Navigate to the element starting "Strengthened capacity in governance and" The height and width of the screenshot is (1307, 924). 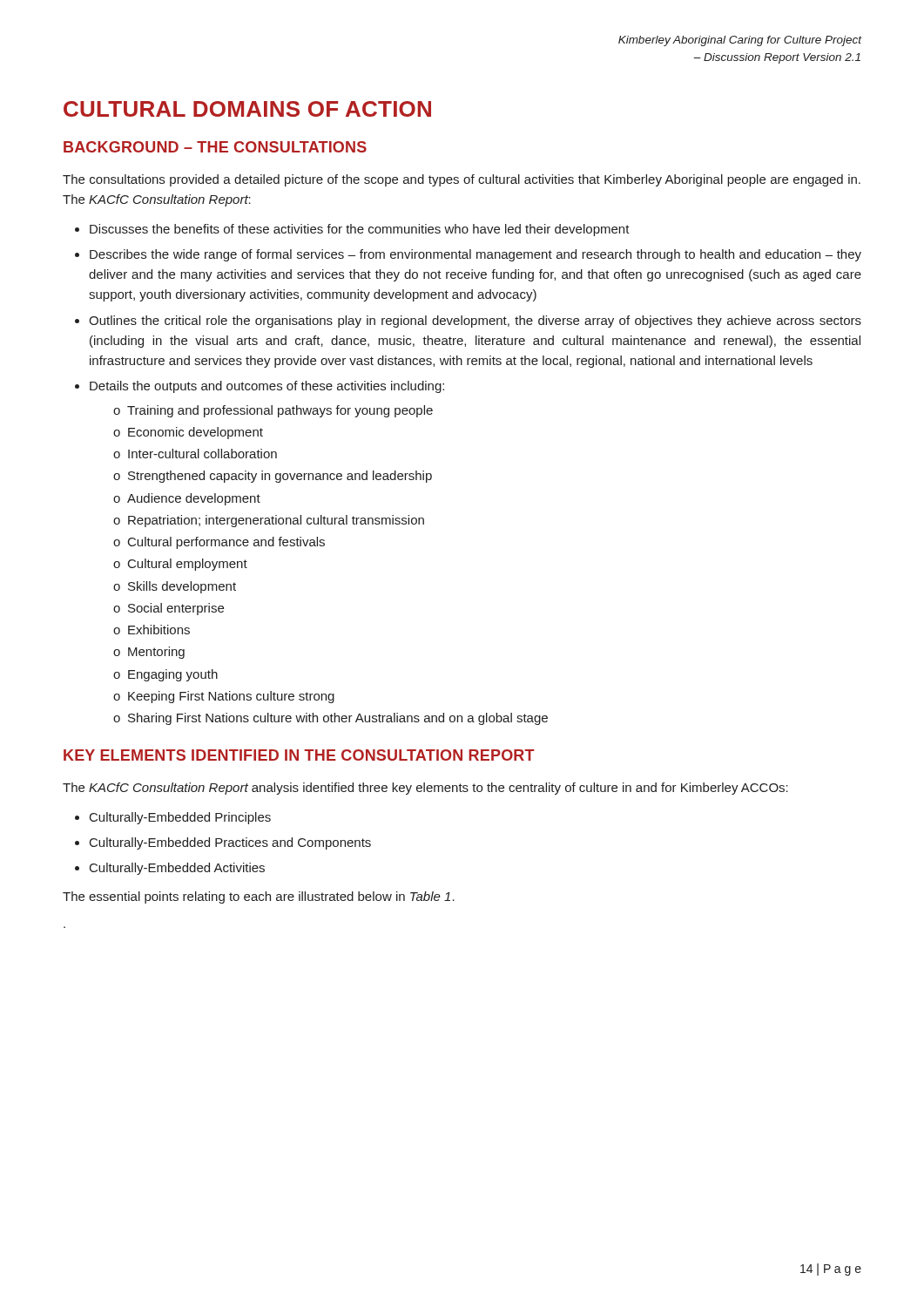click(x=280, y=476)
